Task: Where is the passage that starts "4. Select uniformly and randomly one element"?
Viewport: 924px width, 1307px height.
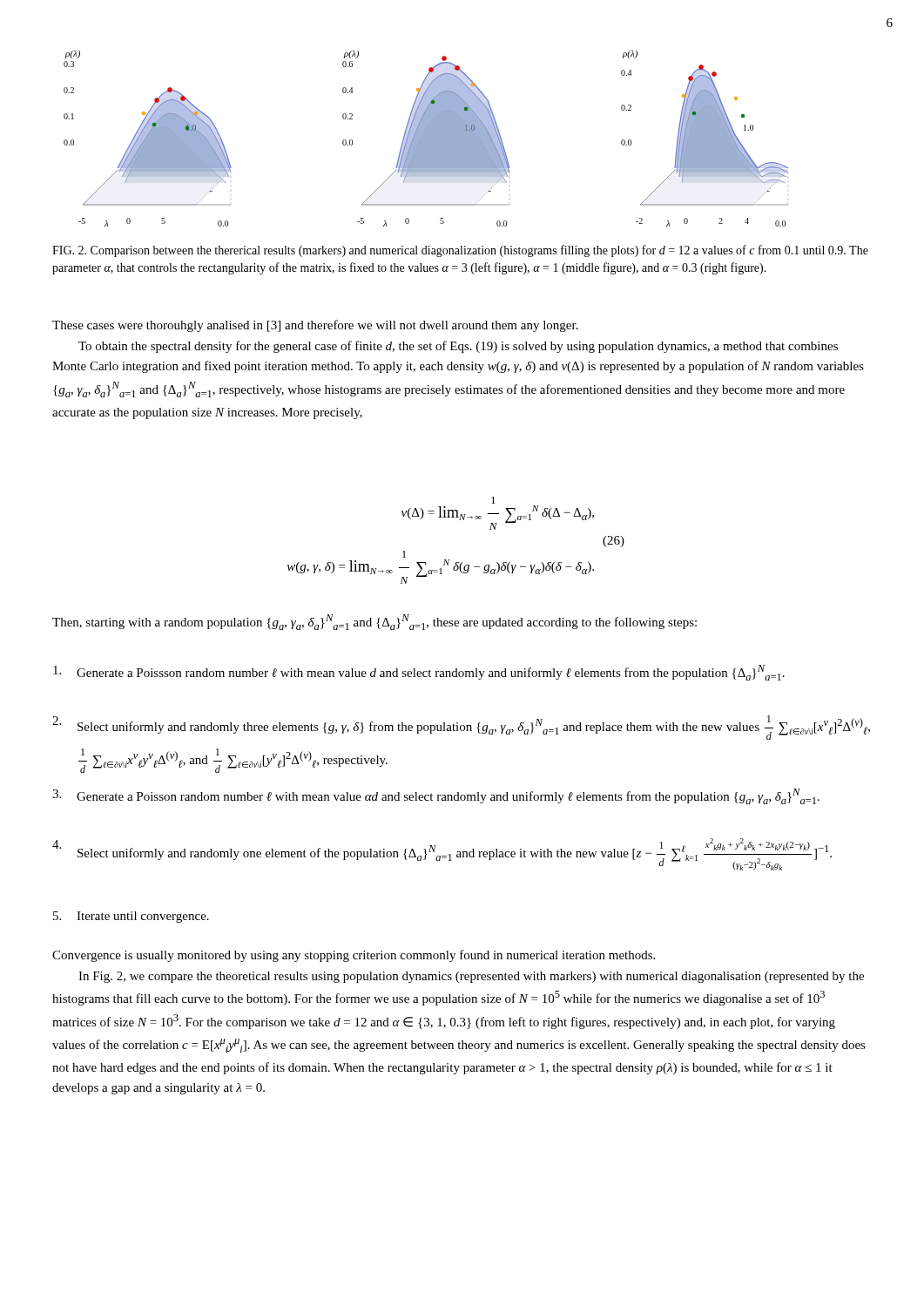Action: pyautogui.click(x=442, y=854)
